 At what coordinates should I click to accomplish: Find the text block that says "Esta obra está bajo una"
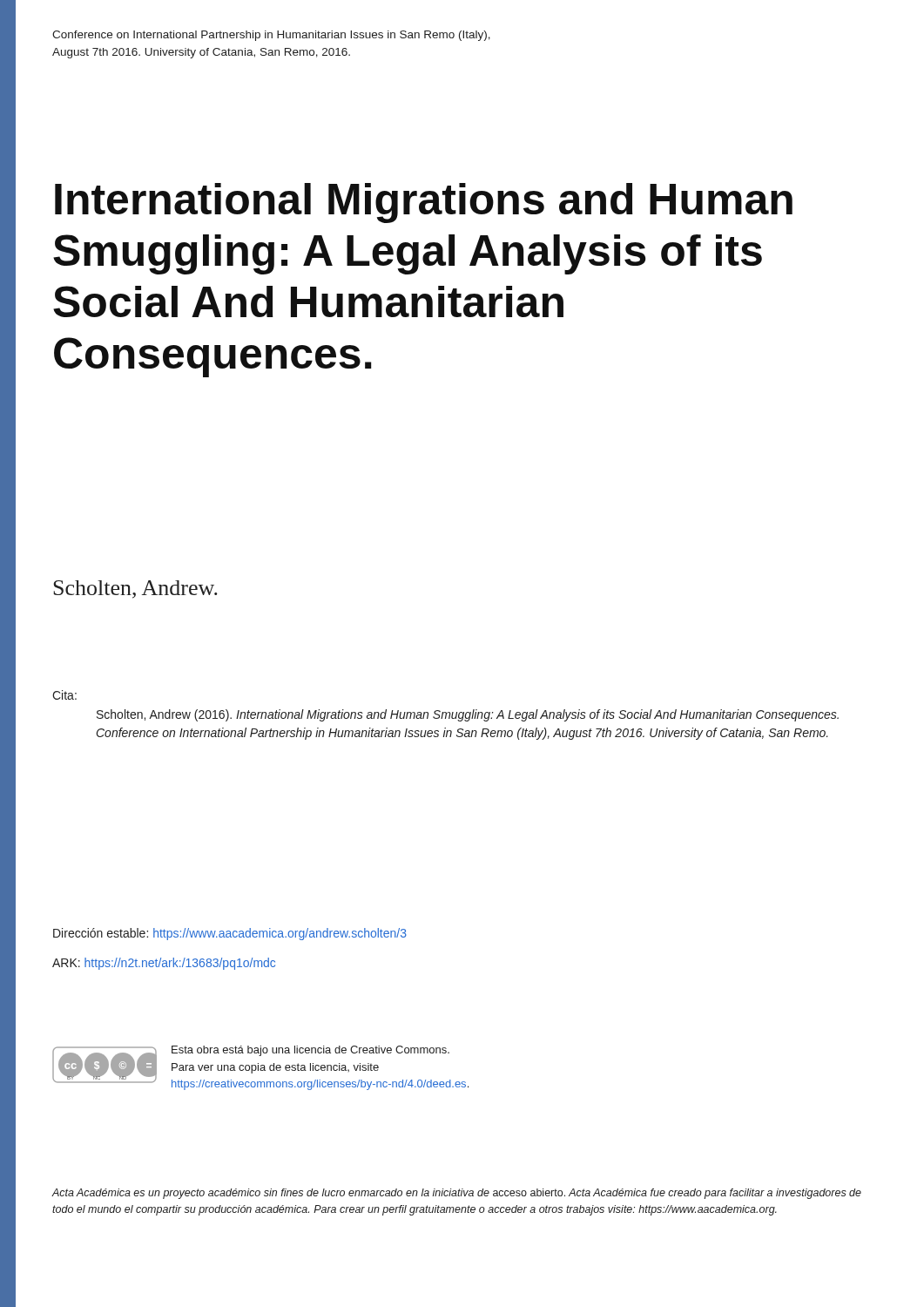[x=320, y=1067]
